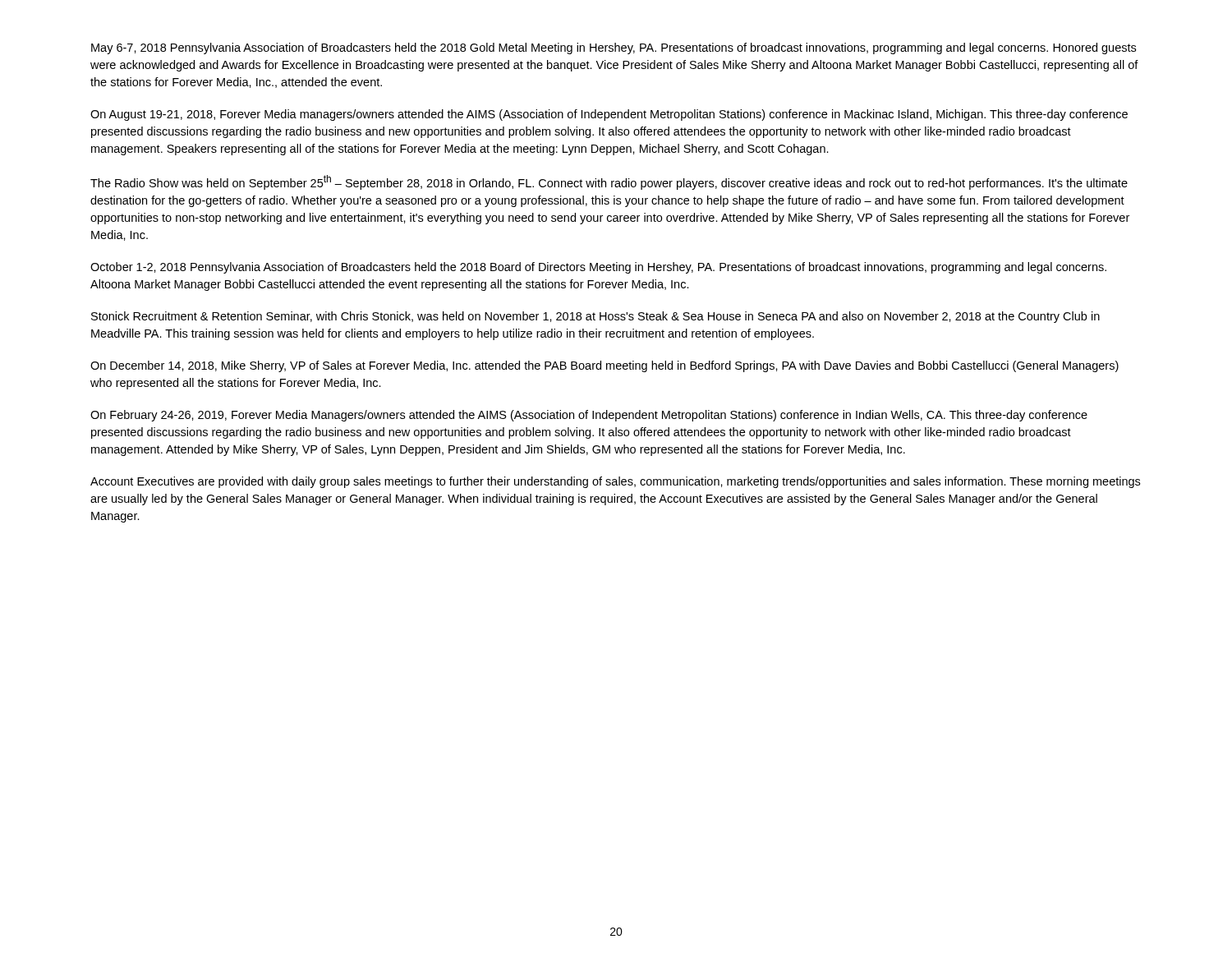Click on the region starting "Stonick Recruitment & Retention Seminar, with"

(595, 325)
